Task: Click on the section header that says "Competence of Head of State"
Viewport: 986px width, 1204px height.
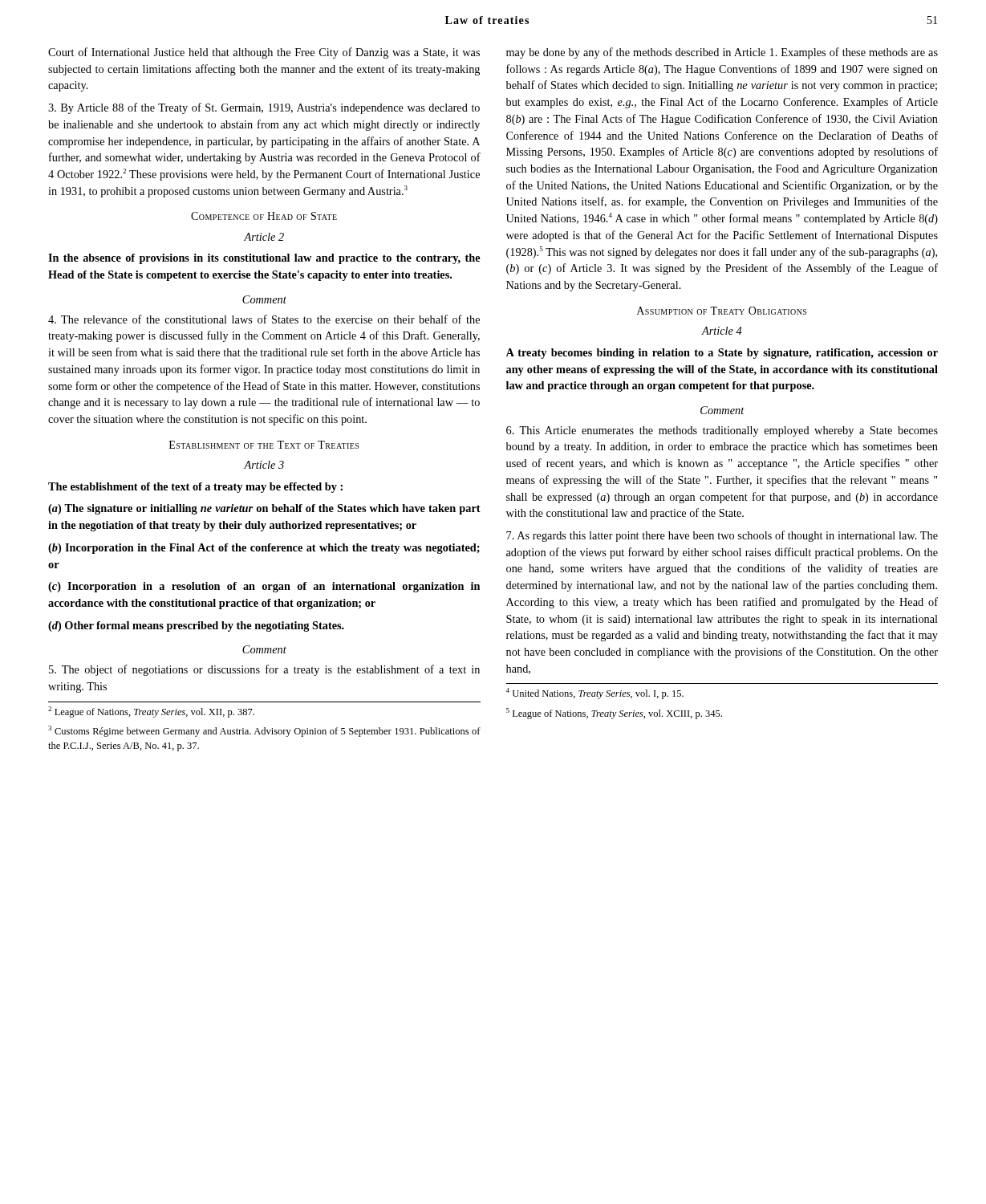Action: click(x=264, y=217)
